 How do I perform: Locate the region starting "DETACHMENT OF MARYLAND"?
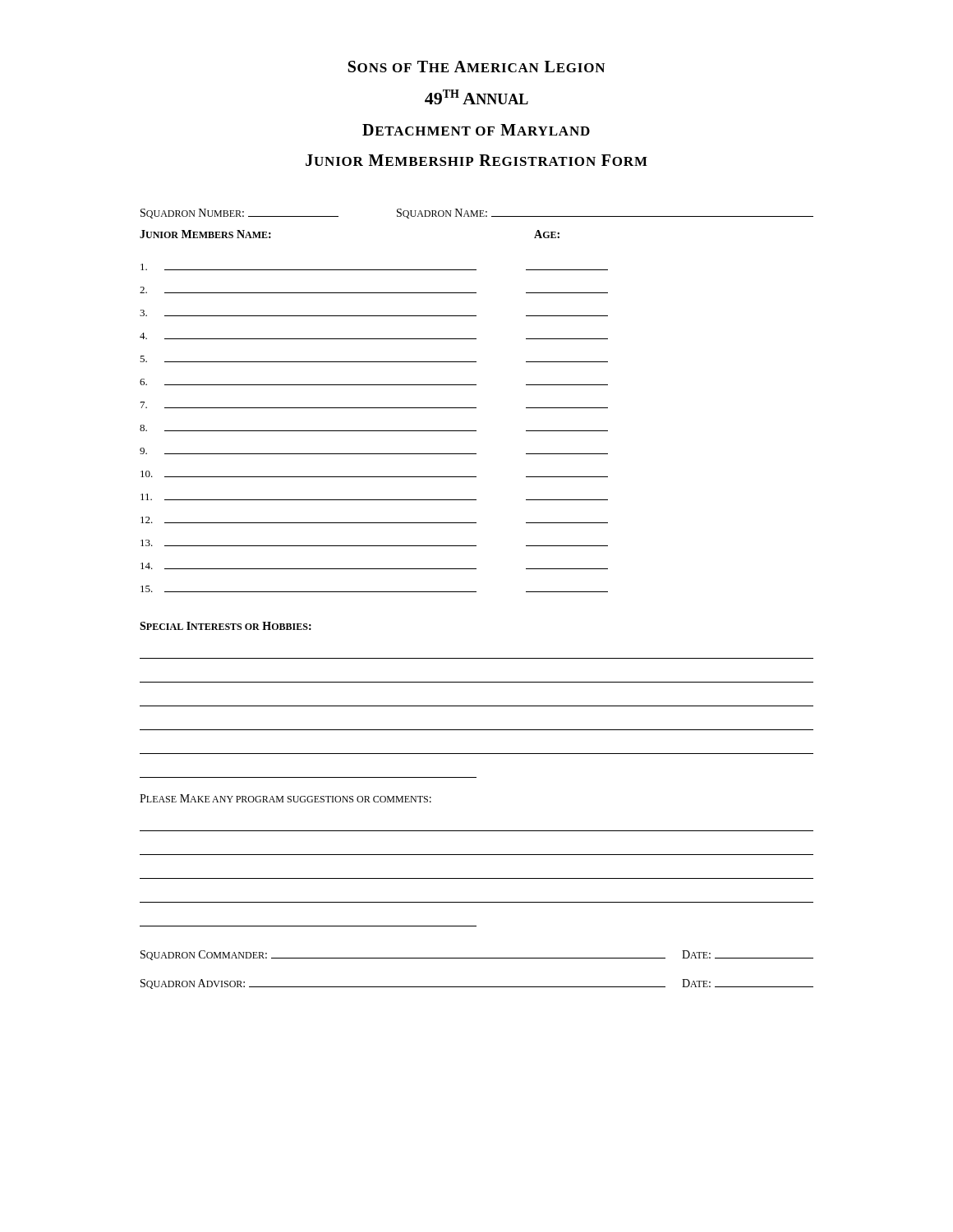pyautogui.click(x=476, y=130)
